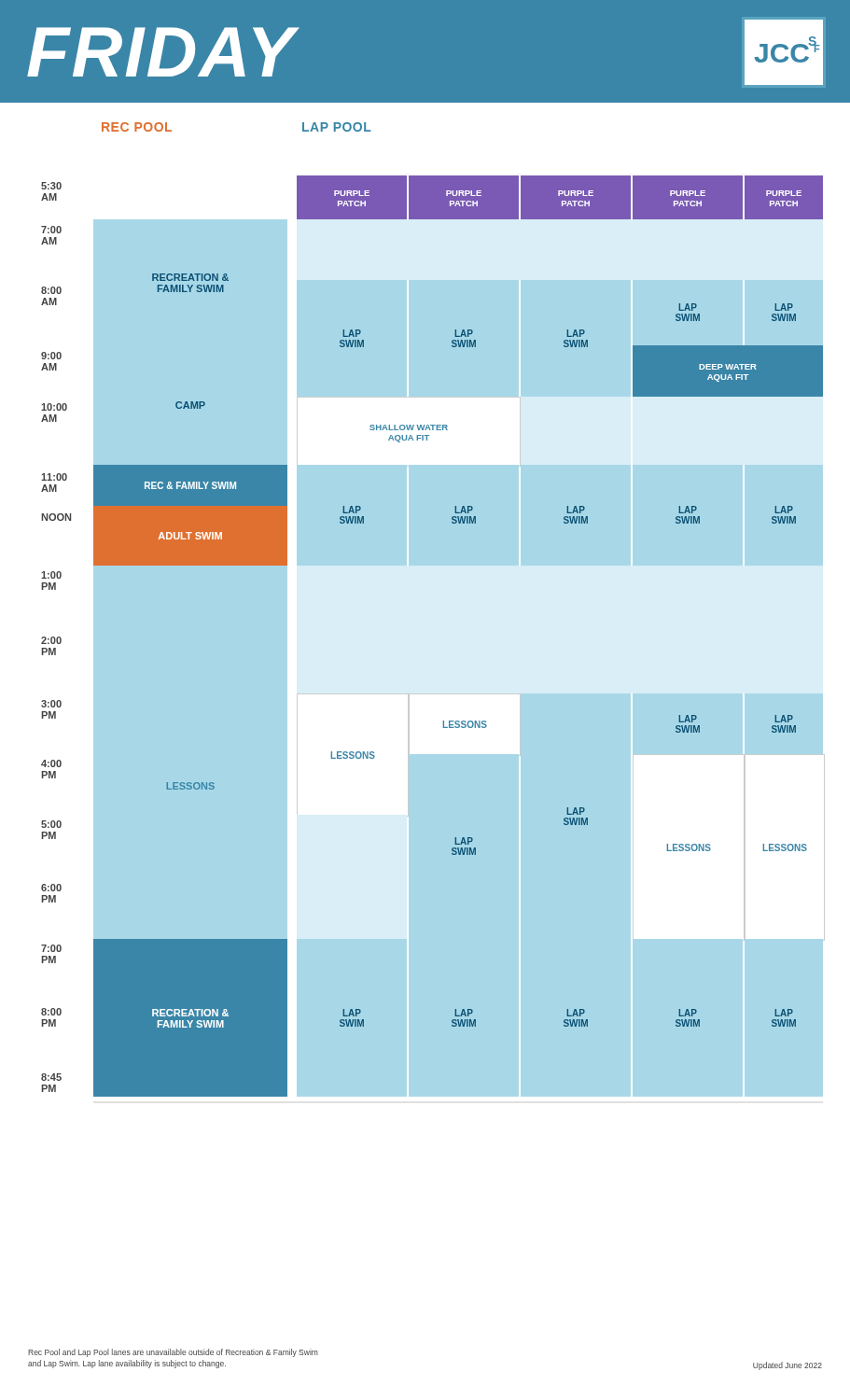Select the logo

(784, 52)
